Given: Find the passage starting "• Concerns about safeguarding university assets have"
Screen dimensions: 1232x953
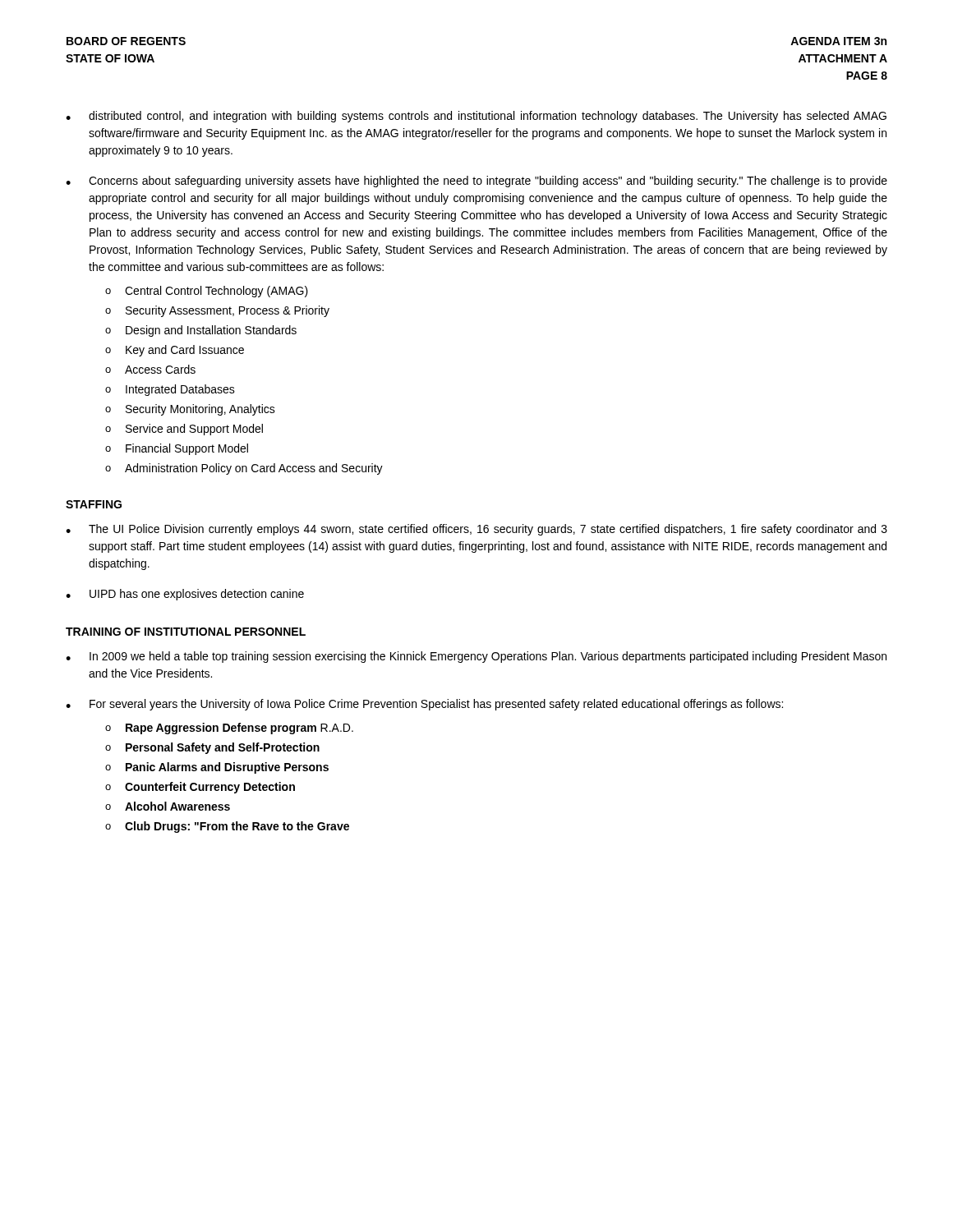Looking at the screenshot, I should [x=476, y=182].
